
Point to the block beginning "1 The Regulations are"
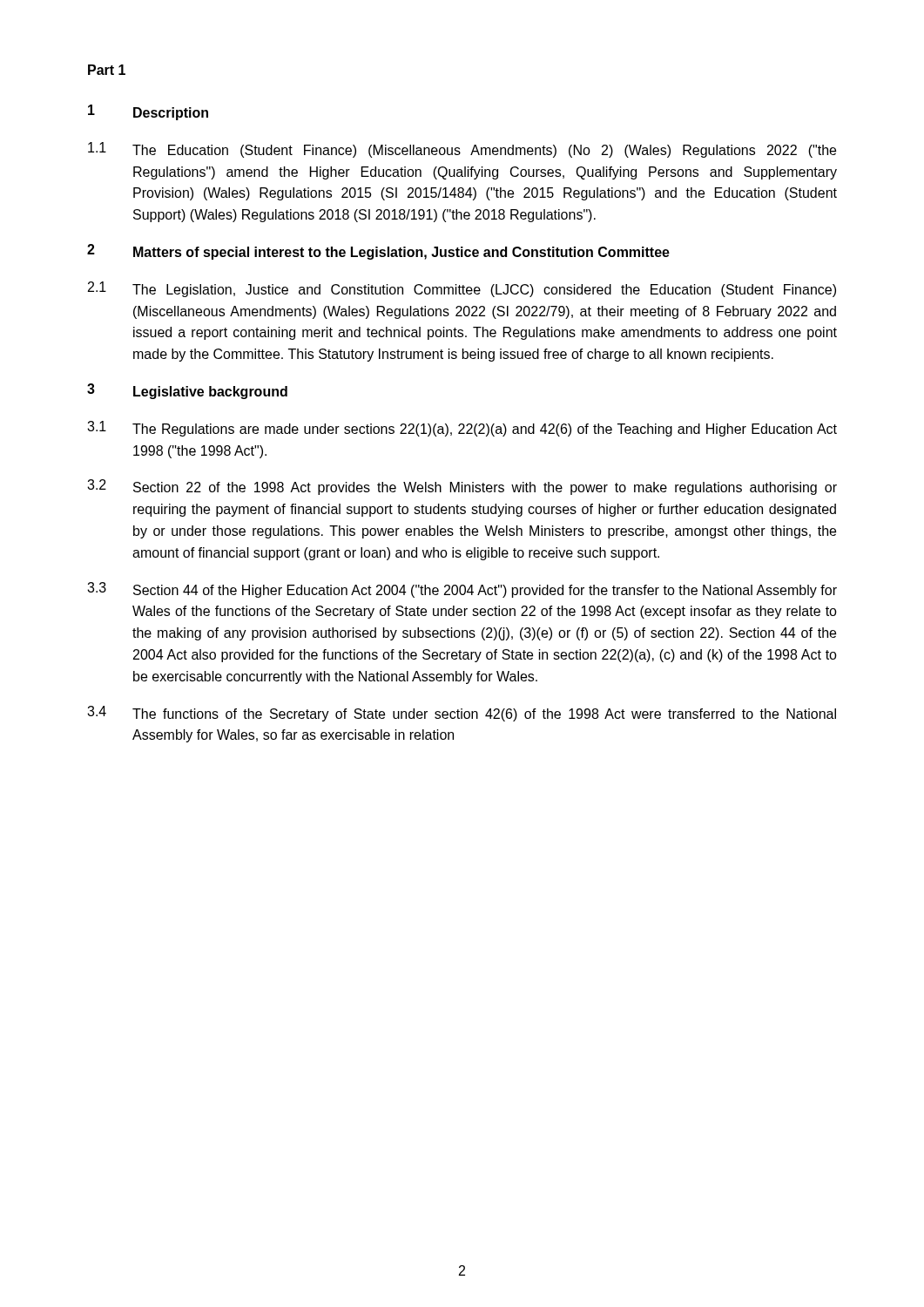[462, 441]
